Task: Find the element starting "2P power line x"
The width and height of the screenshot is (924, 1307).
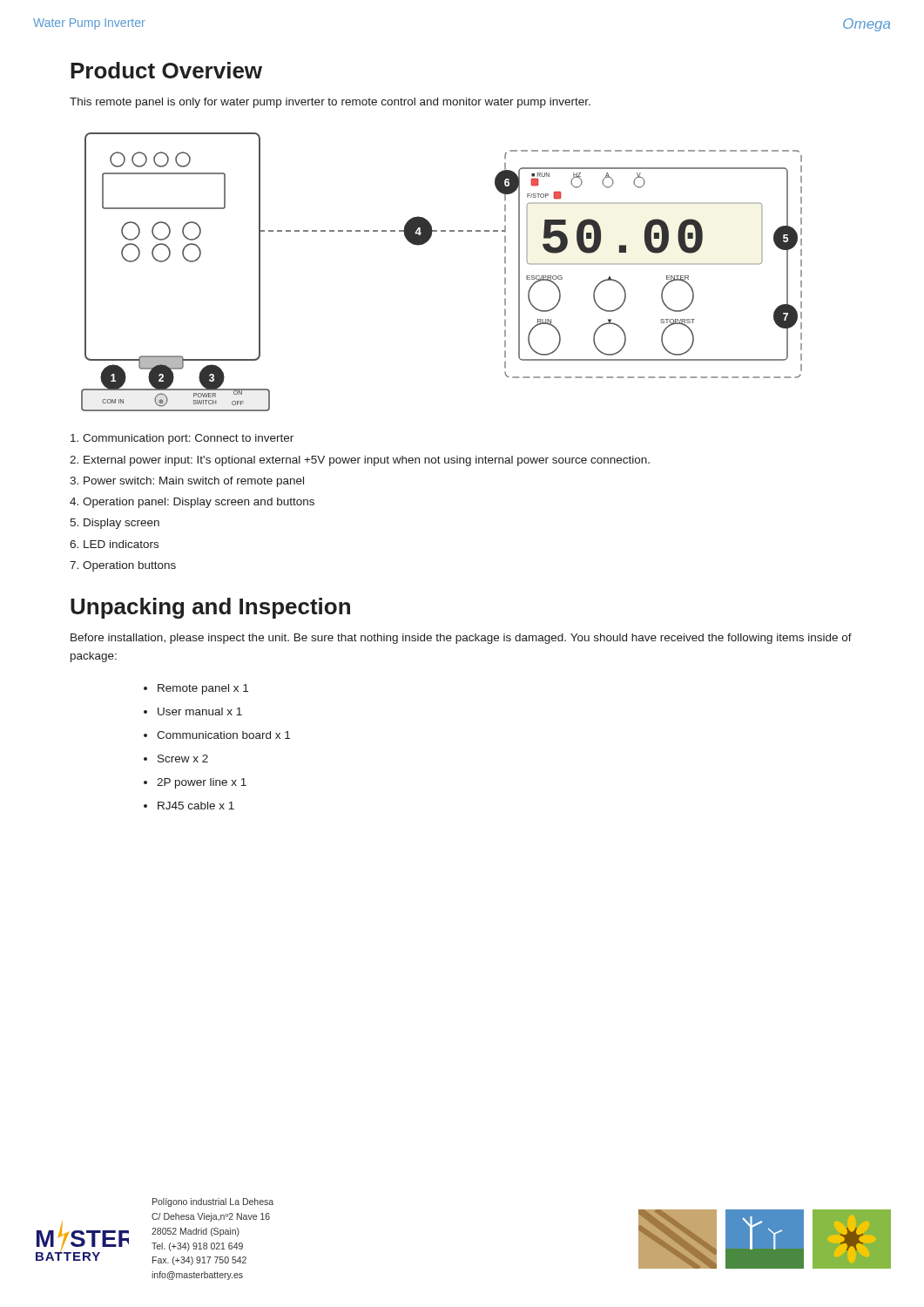Action: click(202, 782)
